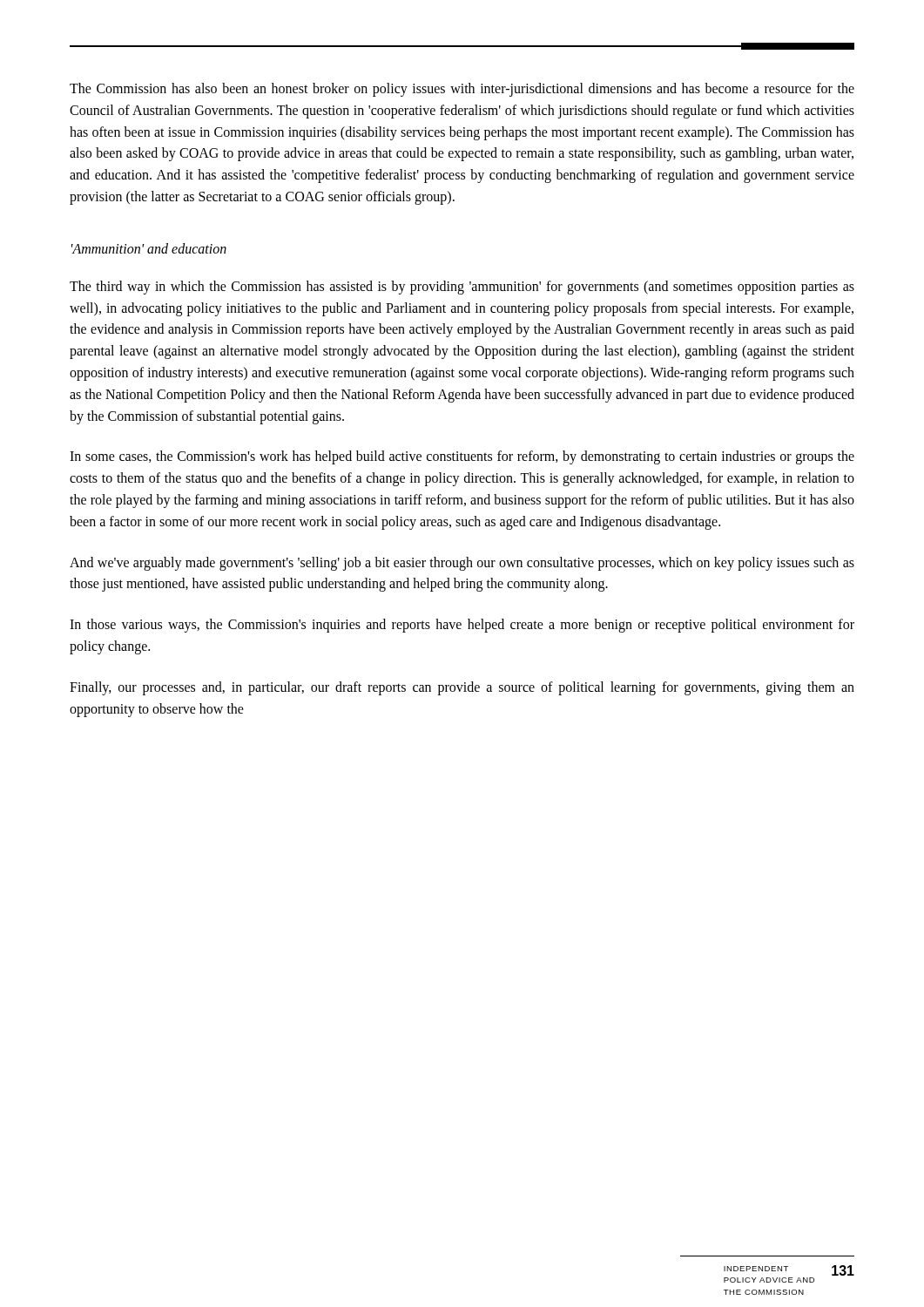Where is the passage that starts "Finally, our processes"?

point(462,698)
